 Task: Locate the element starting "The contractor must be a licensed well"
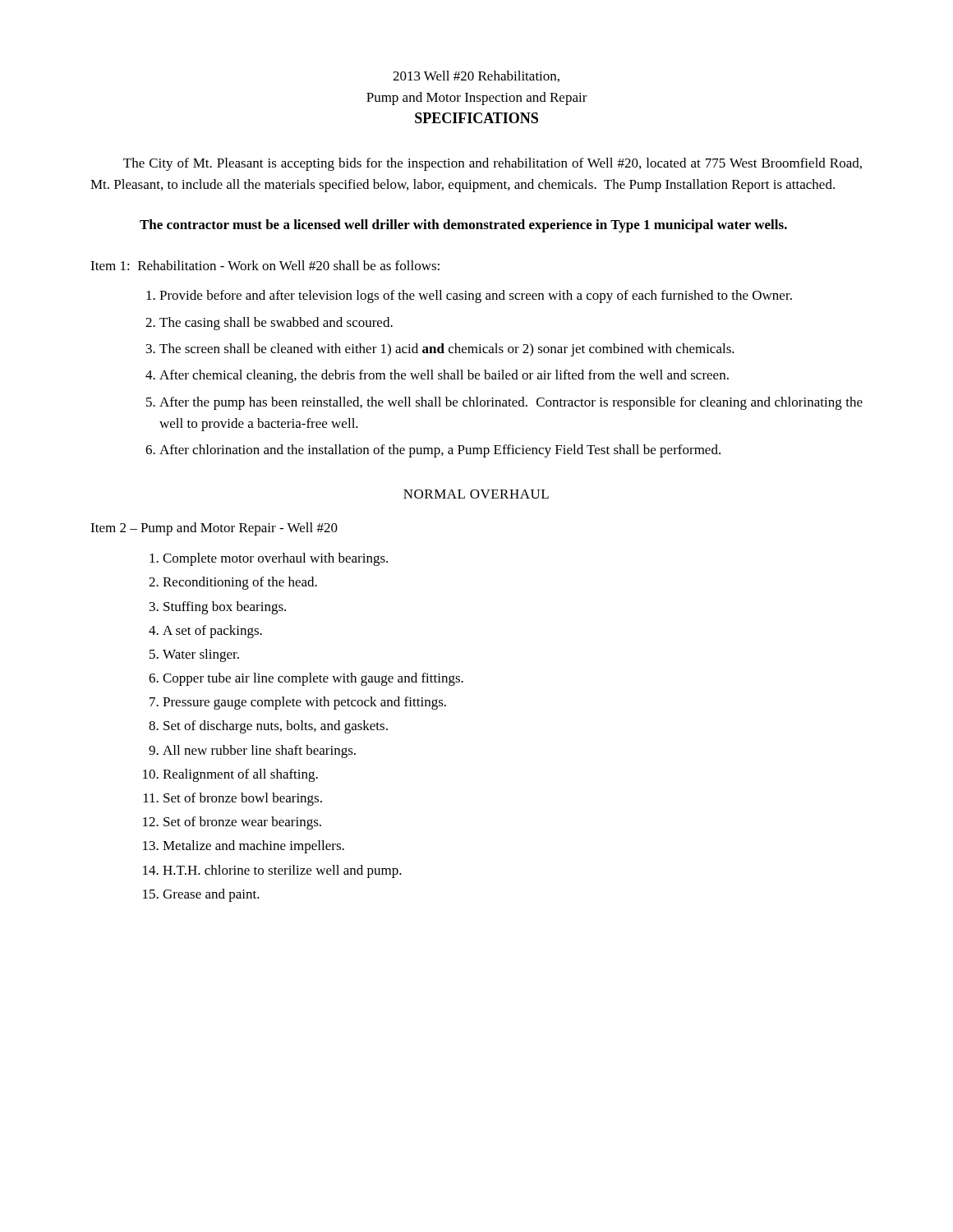coord(464,224)
